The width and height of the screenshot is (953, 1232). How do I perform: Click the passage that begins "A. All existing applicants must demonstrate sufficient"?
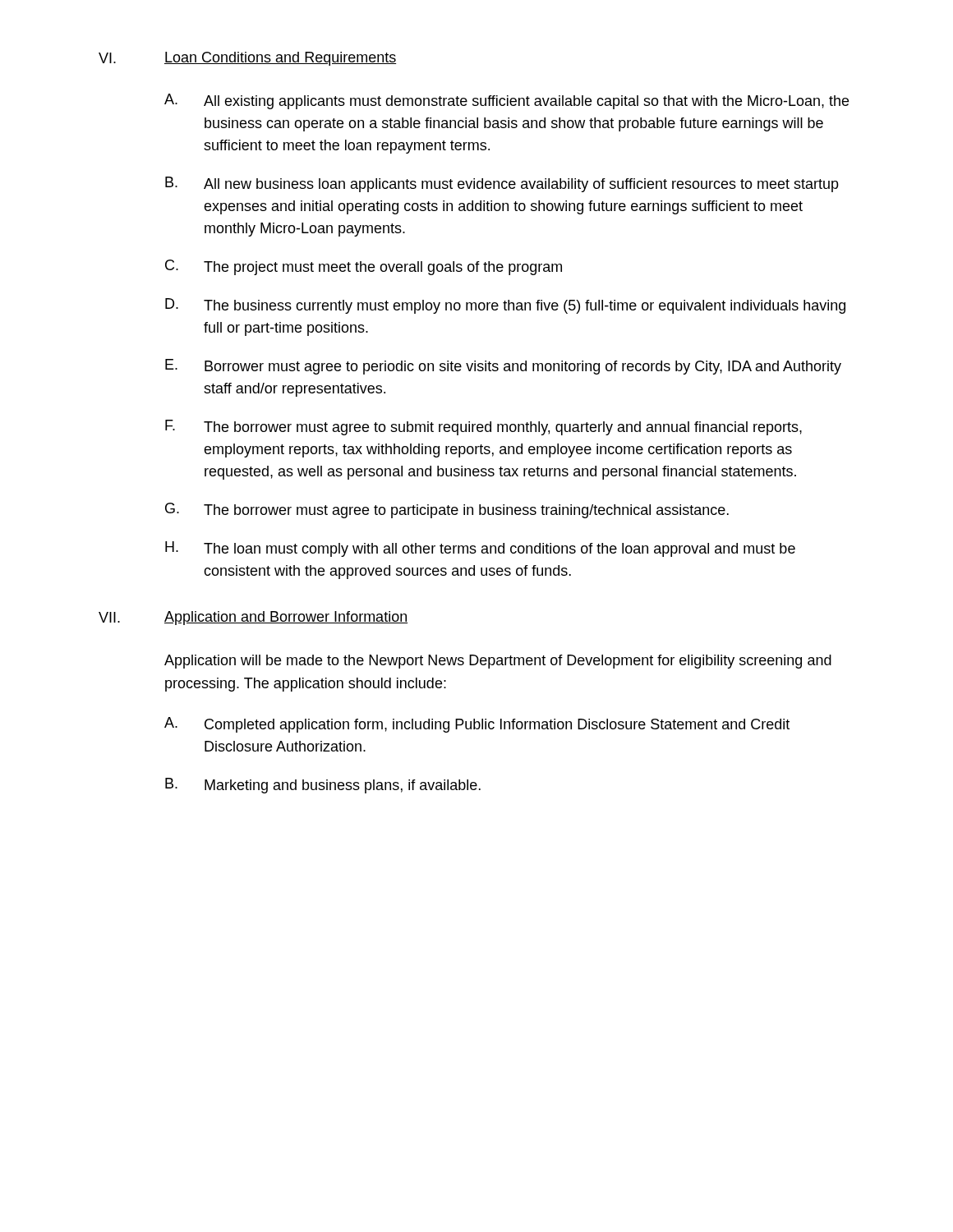(509, 124)
